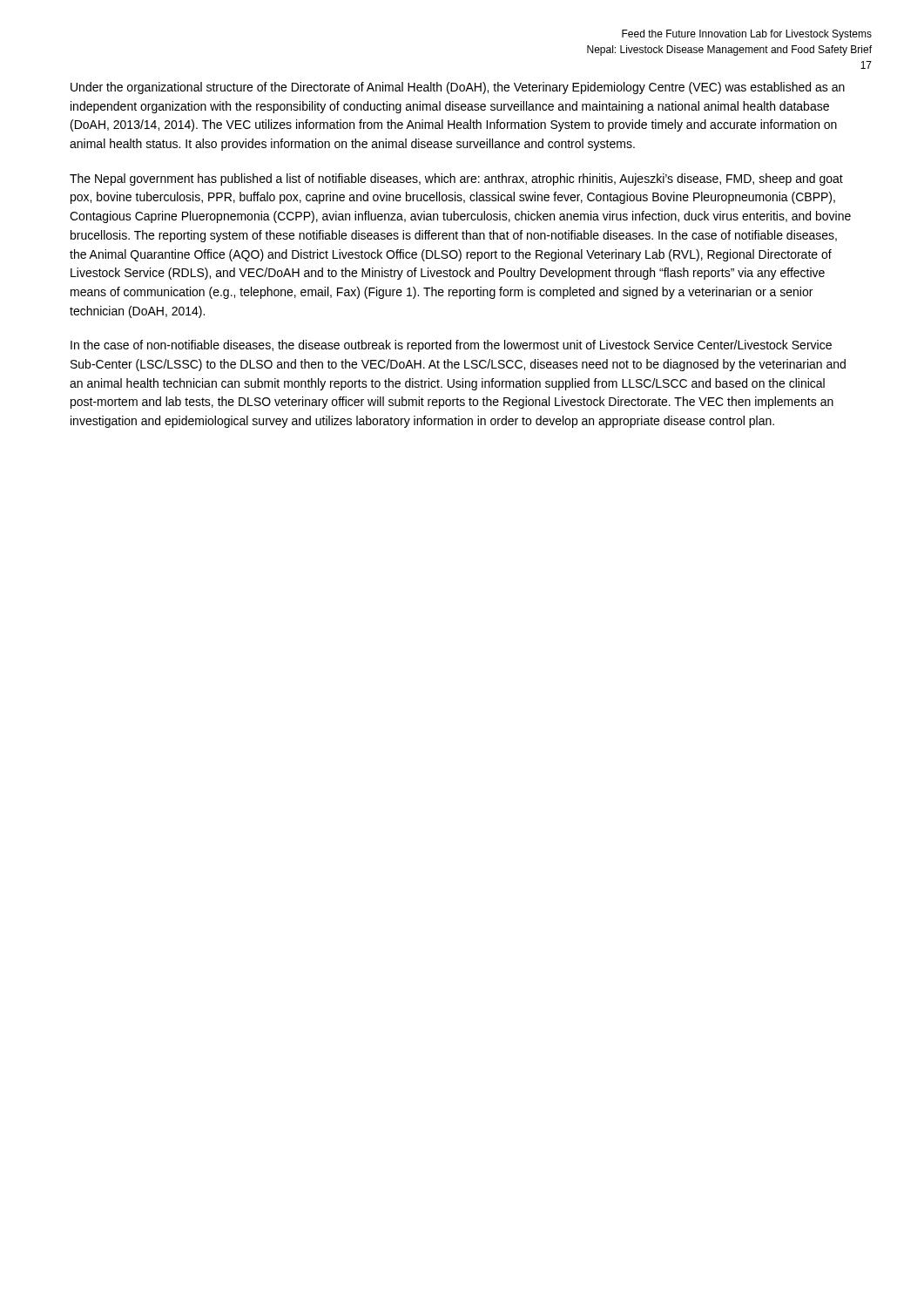
Task: Find the element starting "Under the organizational structure"
Action: coord(457,115)
